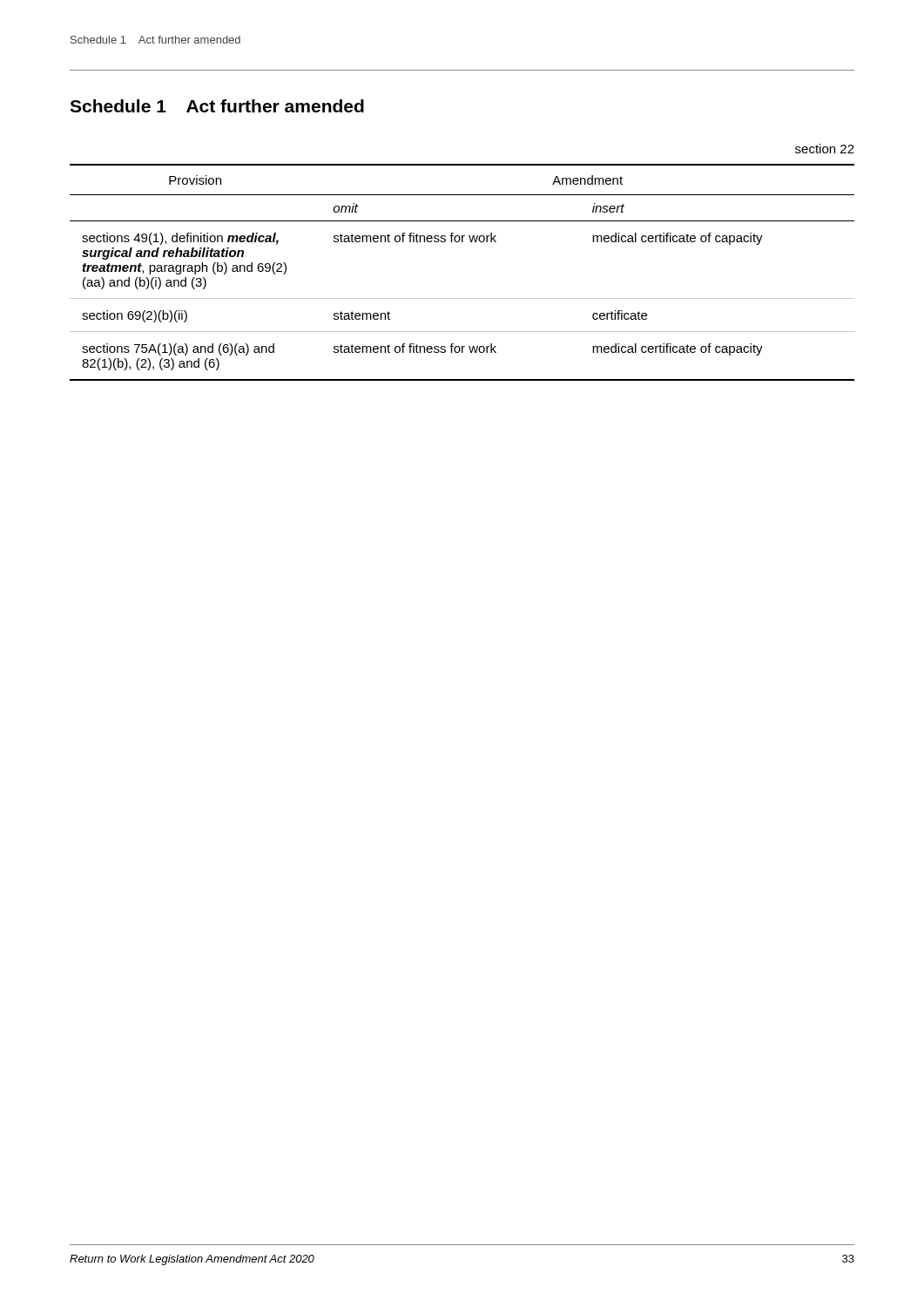Click a table
924x1307 pixels.
462,272
